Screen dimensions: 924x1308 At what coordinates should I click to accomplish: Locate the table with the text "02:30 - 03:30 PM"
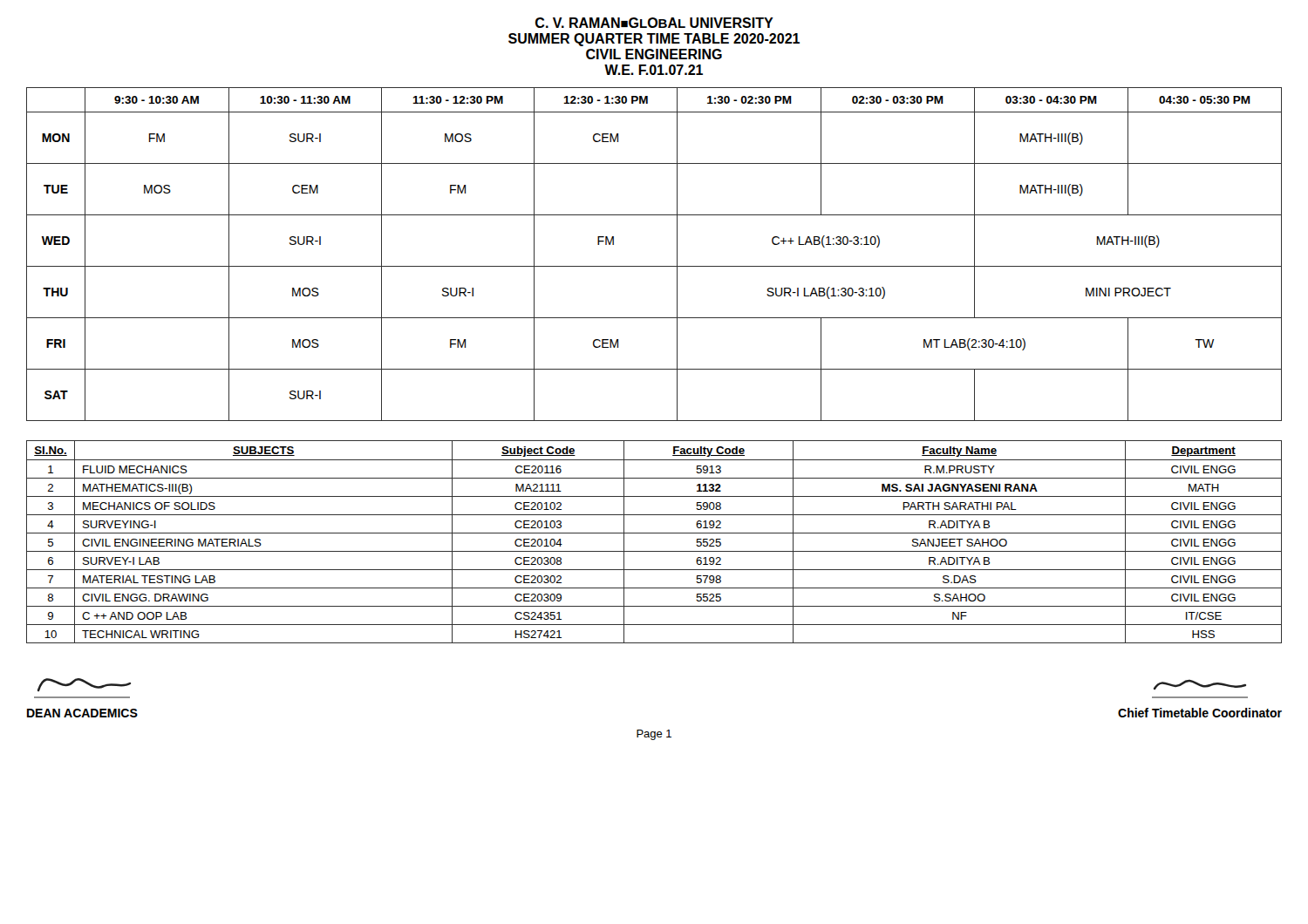pos(654,254)
